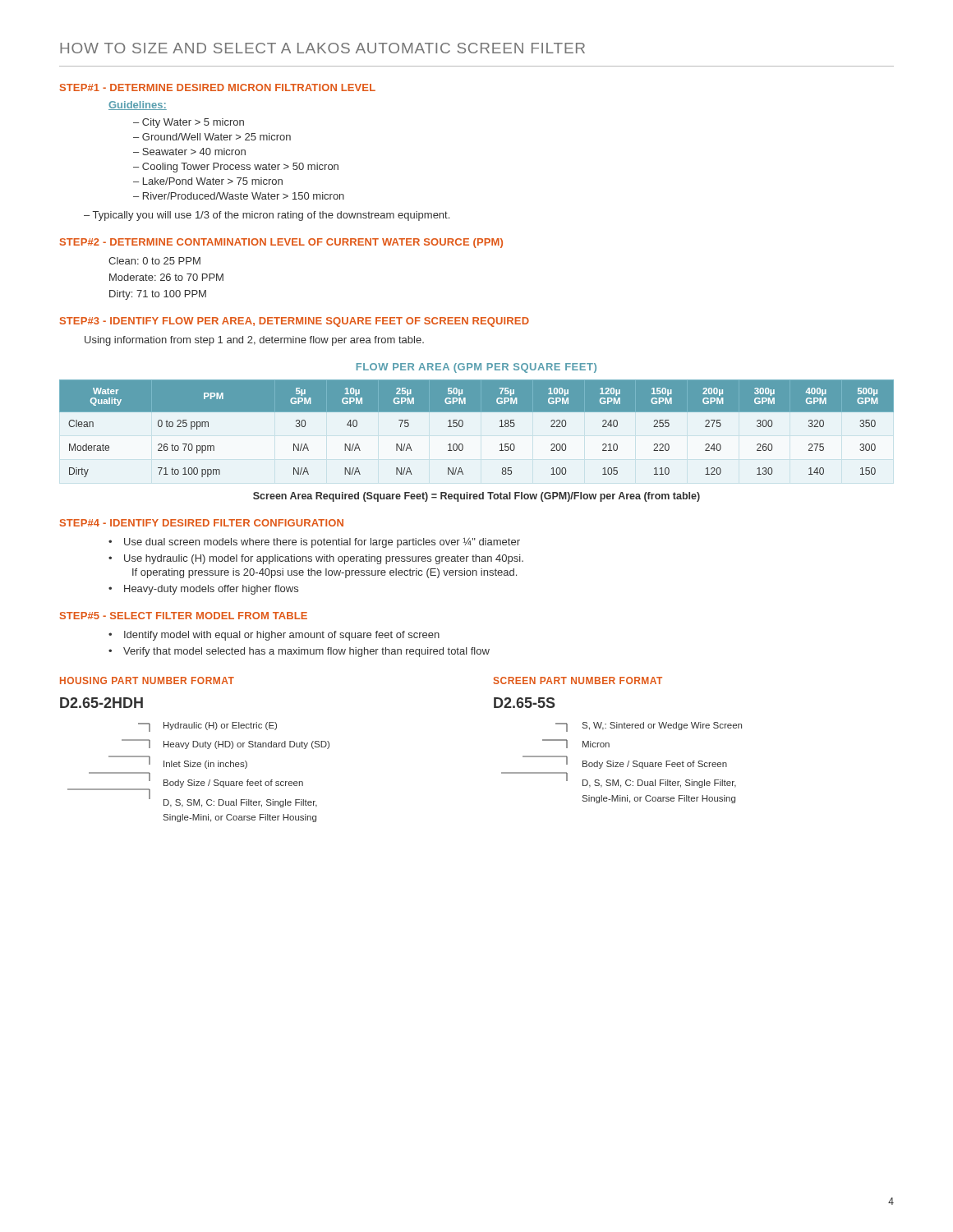Click on the section header that reads "SCREEN PART NUMBER"

coord(578,680)
